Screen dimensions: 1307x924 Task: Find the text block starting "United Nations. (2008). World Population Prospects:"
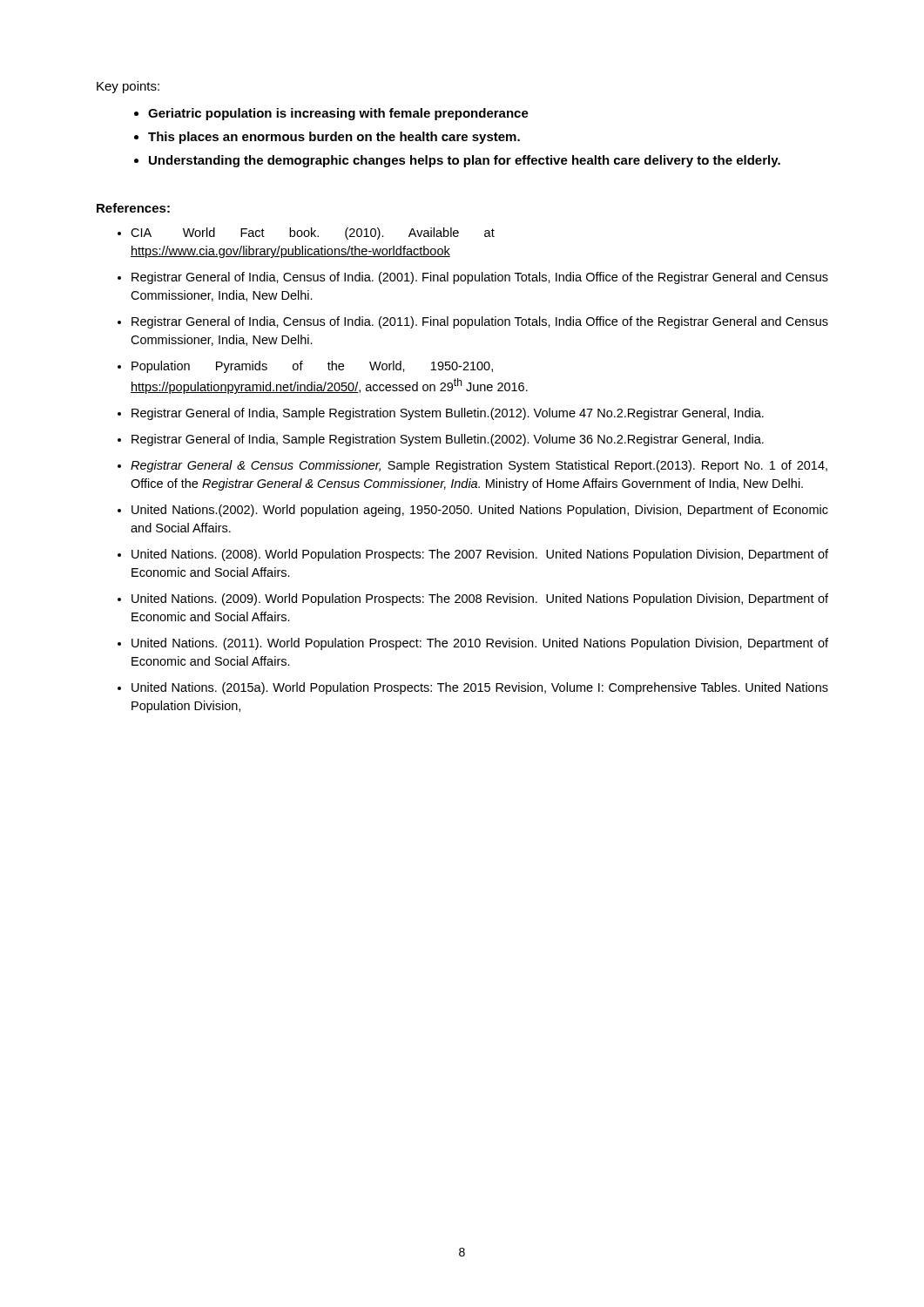(x=479, y=563)
